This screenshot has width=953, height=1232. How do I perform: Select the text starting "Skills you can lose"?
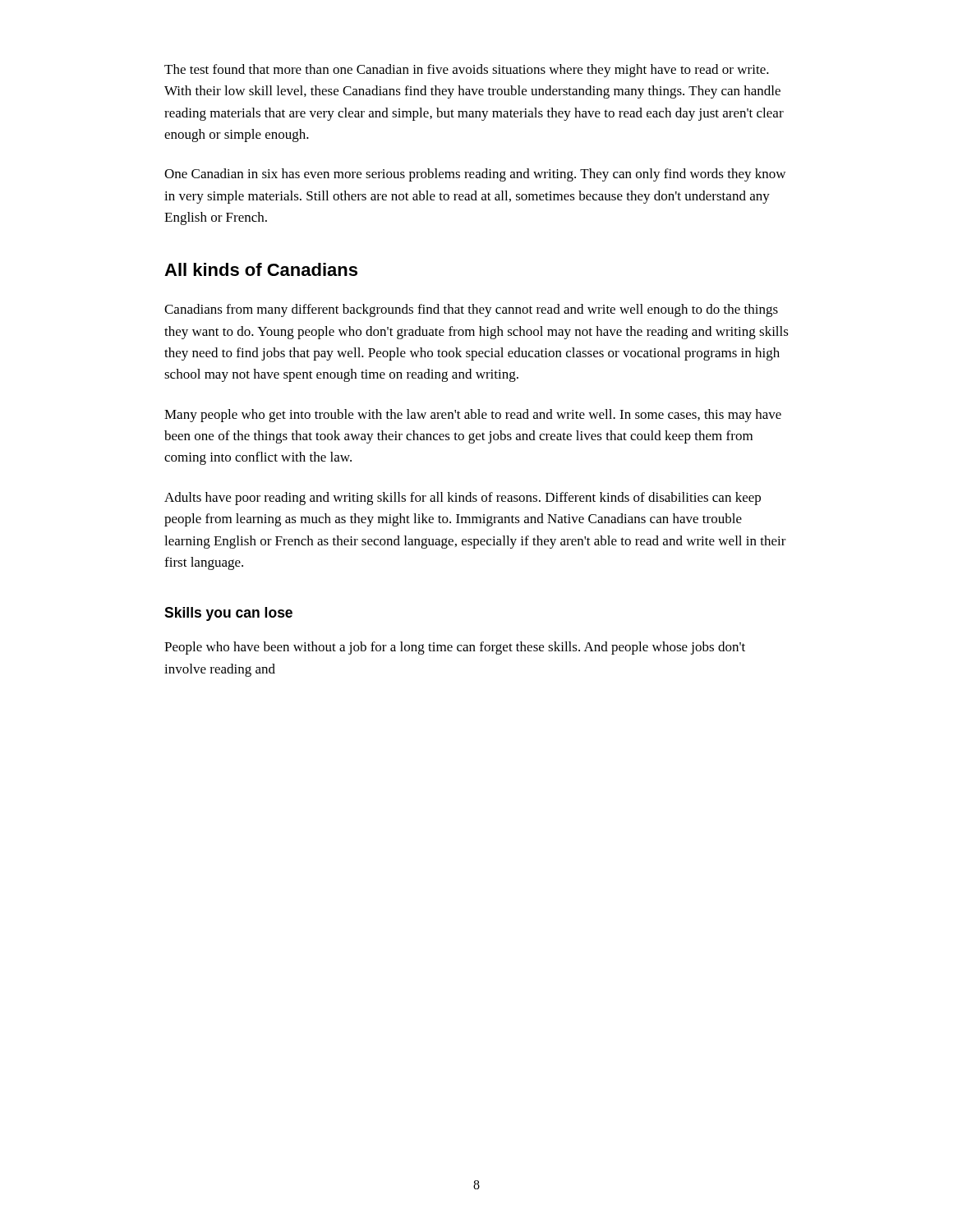coord(229,613)
